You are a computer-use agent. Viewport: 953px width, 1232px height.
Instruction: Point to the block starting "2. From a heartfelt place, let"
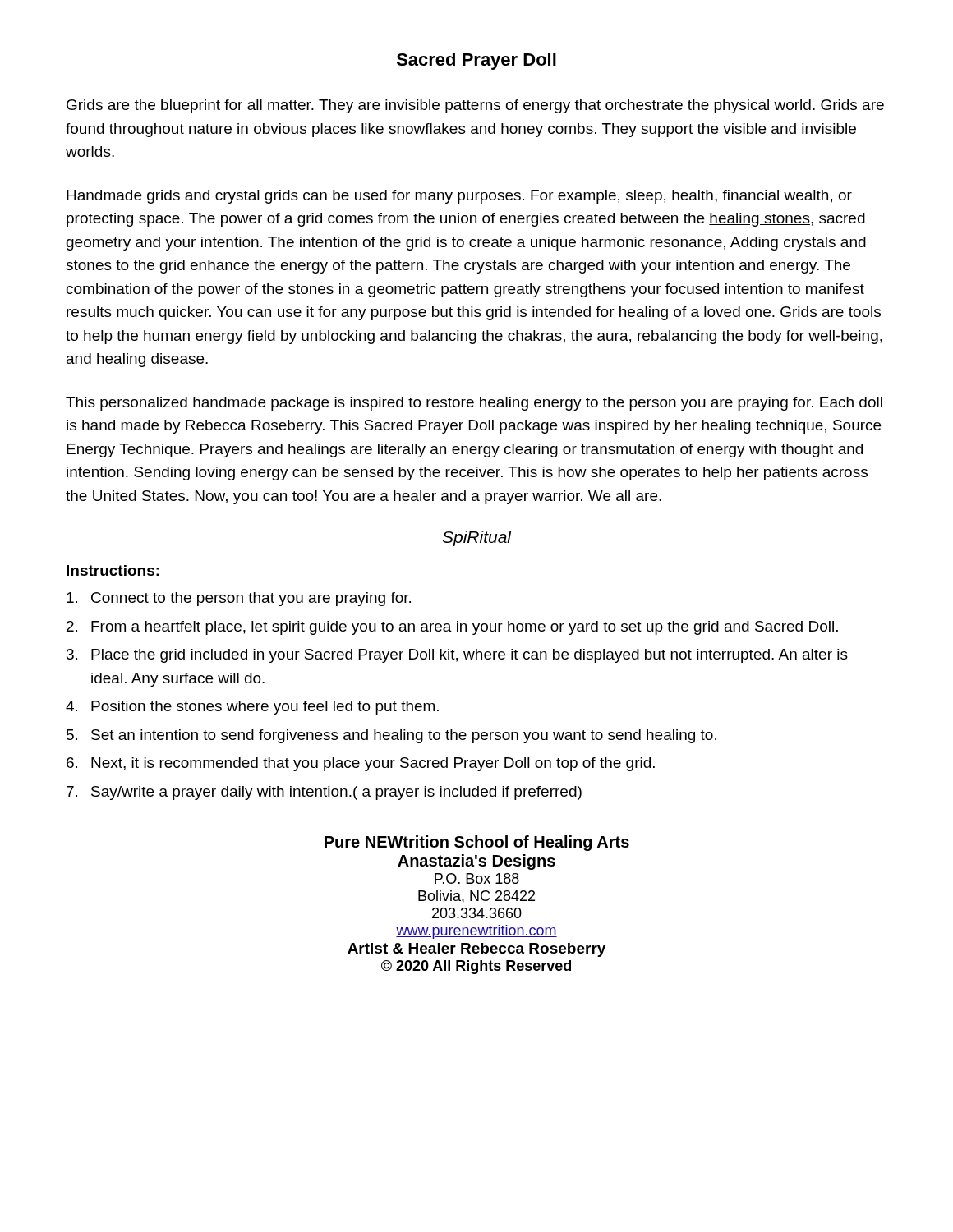click(476, 626)
